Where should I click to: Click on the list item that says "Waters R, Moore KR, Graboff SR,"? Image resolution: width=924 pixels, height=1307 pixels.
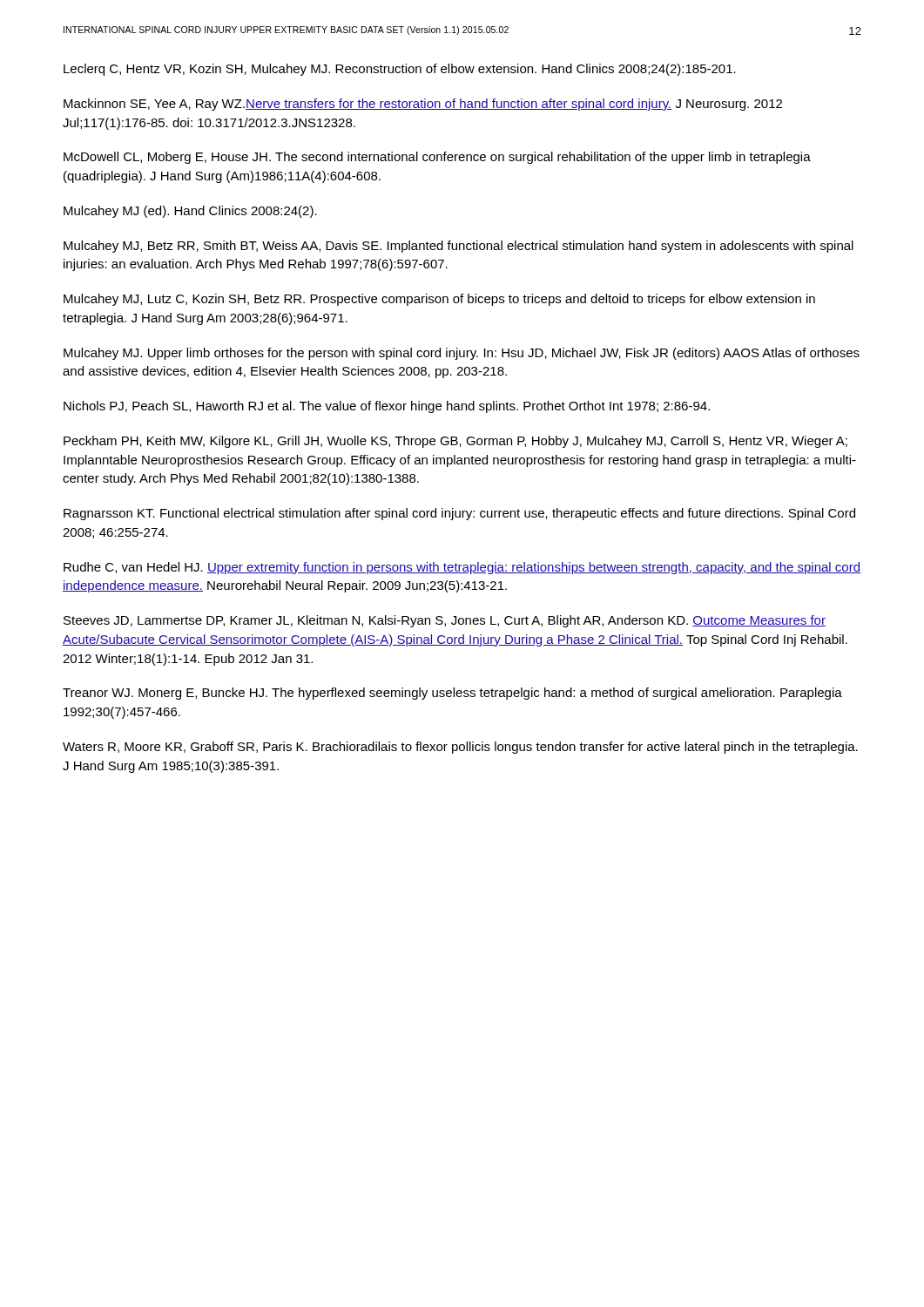[461, 756]
